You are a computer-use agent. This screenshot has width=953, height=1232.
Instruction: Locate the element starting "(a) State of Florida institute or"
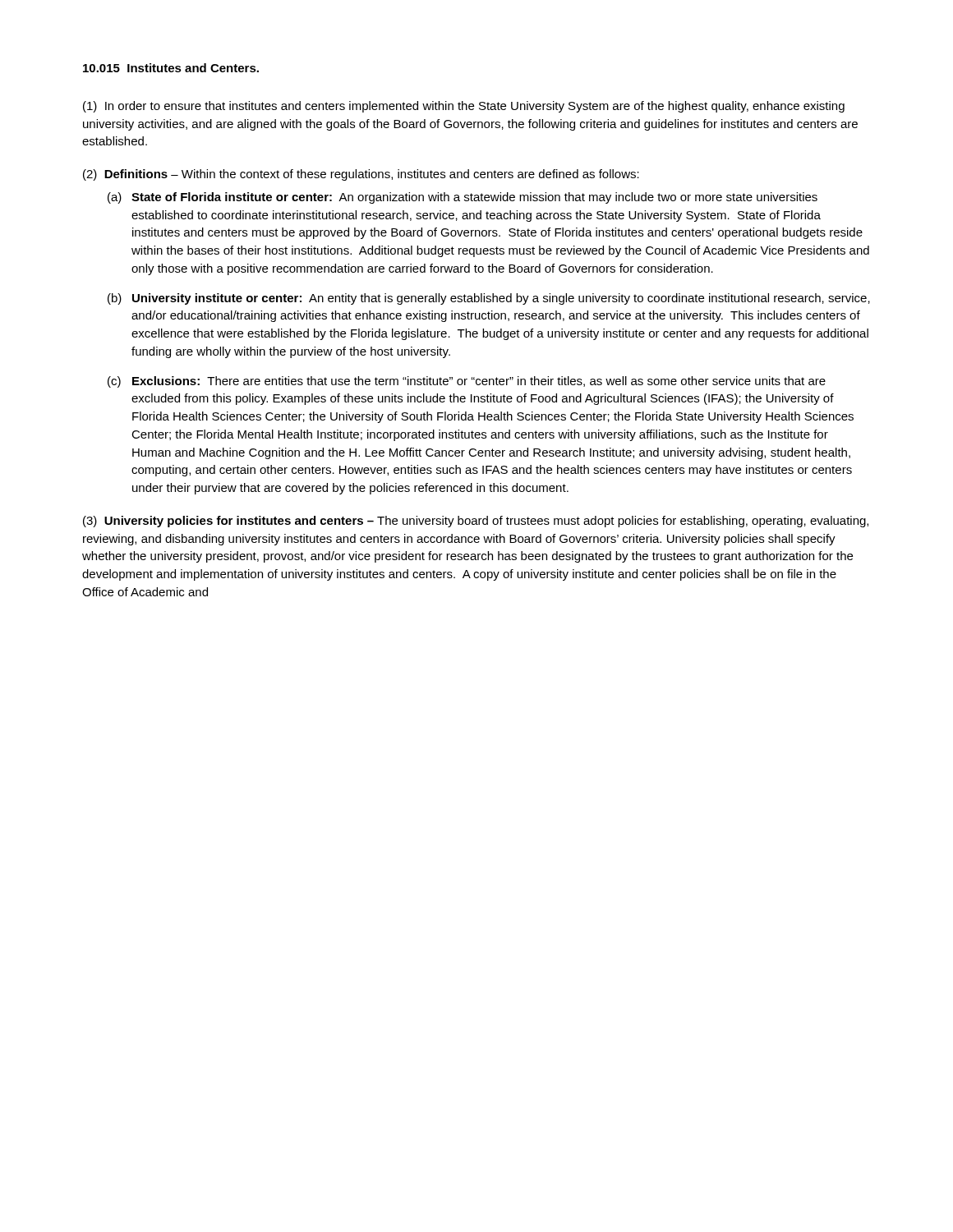pos(489,233)
